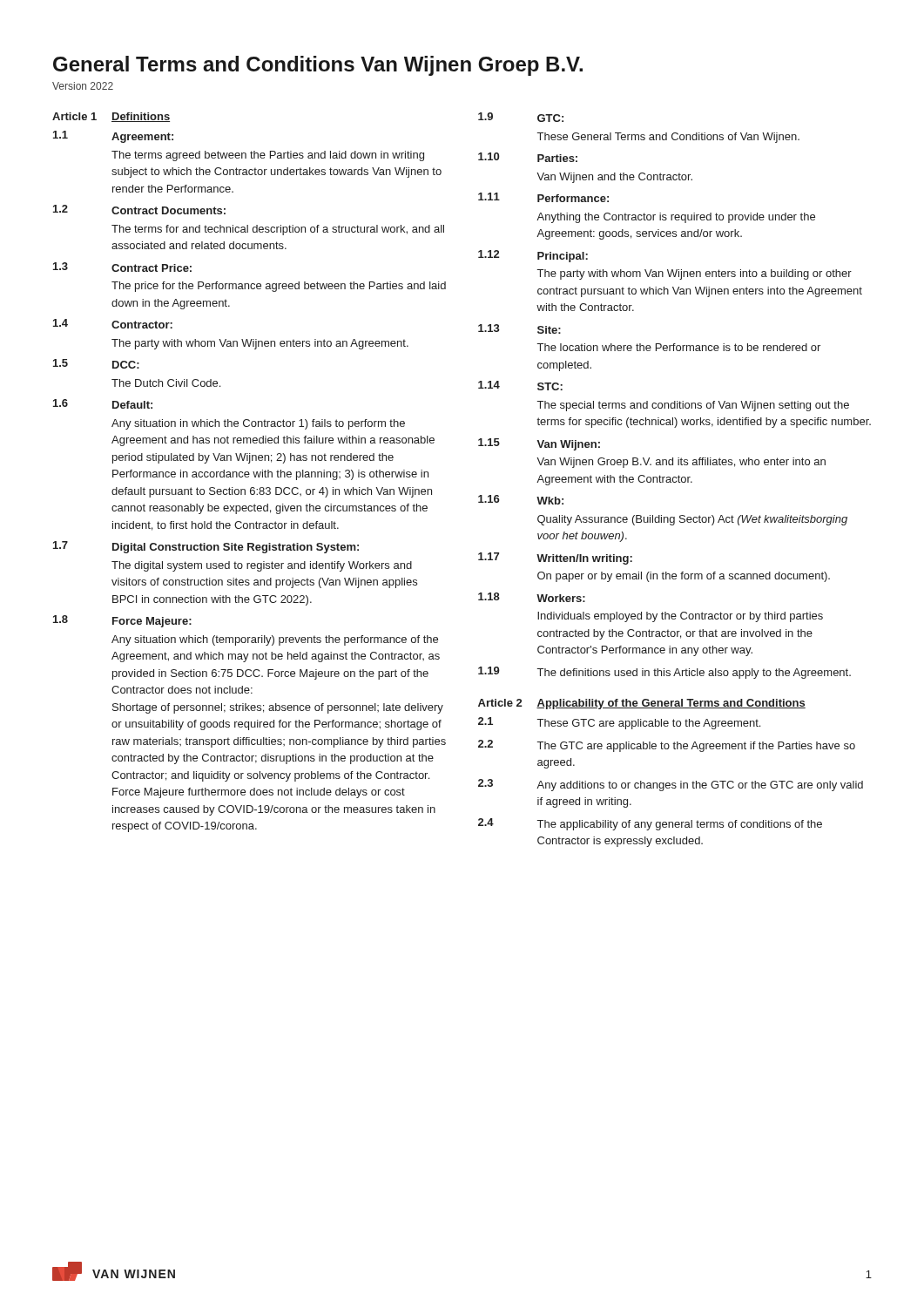Where is the passage that starts "3 Contract Price: The"?
Screen dimensions: 1307x924
249,285
